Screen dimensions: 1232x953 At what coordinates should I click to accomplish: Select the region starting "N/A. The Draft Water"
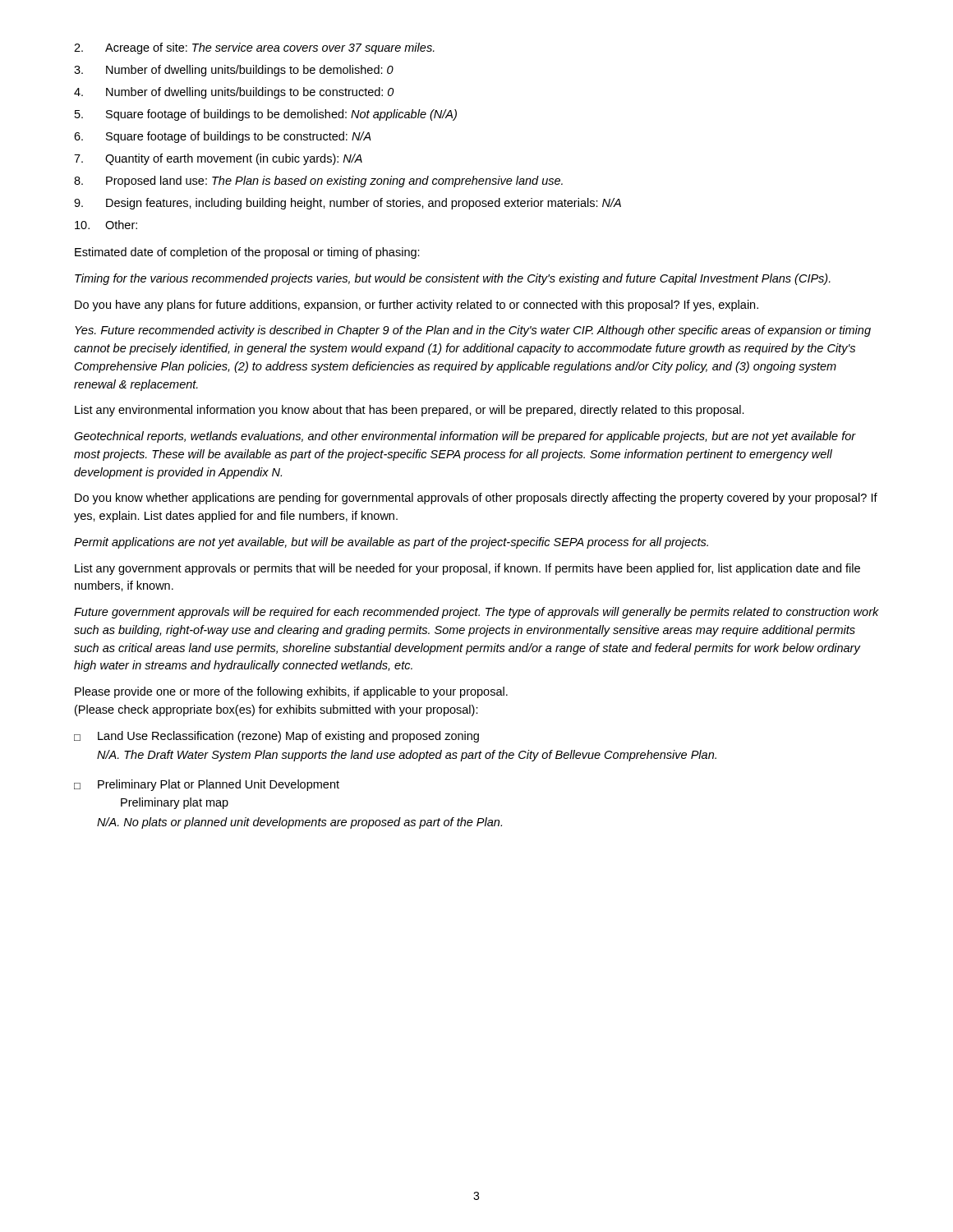[x=407, y=755]
